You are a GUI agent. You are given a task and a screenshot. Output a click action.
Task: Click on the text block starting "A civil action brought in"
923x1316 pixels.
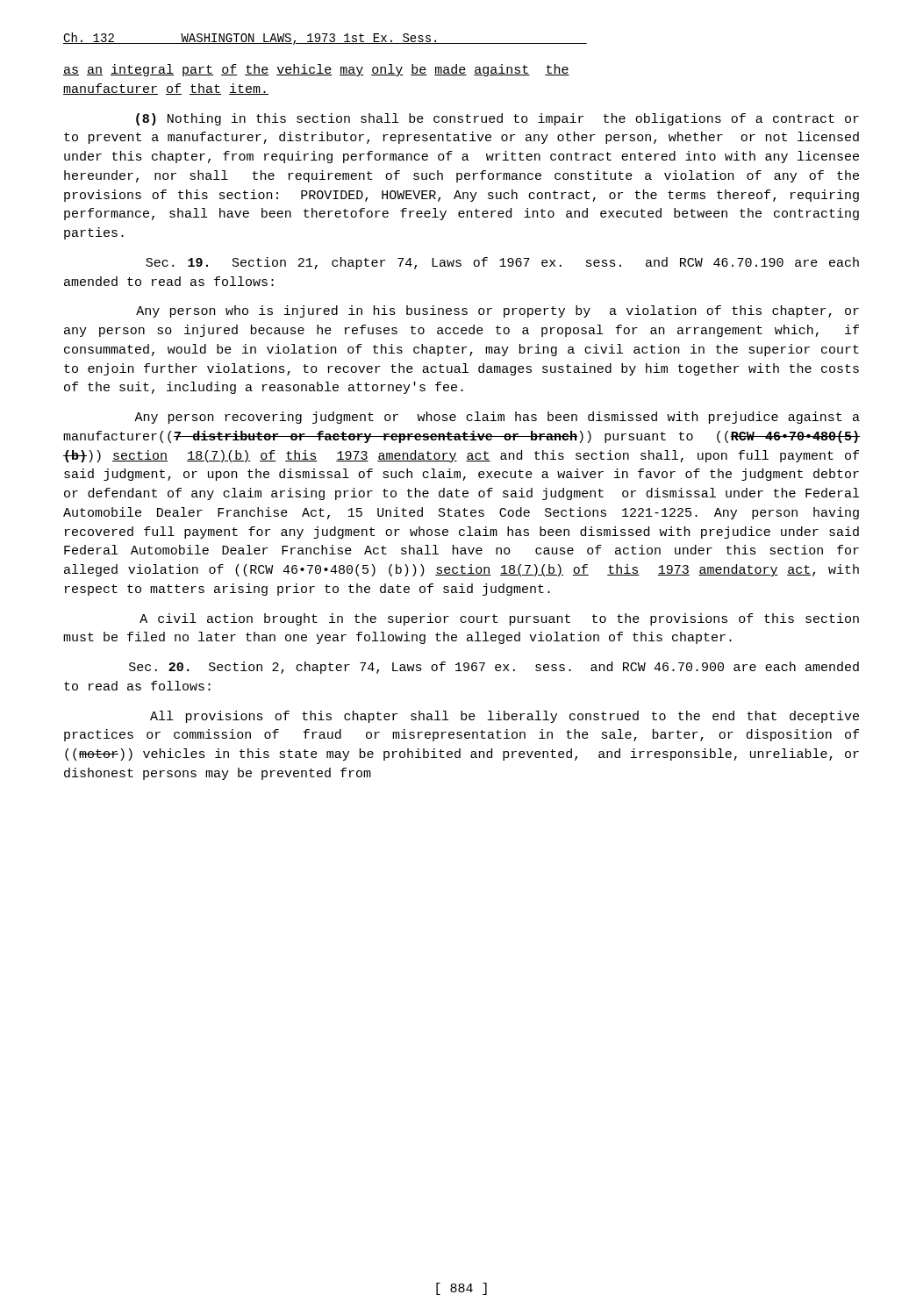[x=462, y=629]
